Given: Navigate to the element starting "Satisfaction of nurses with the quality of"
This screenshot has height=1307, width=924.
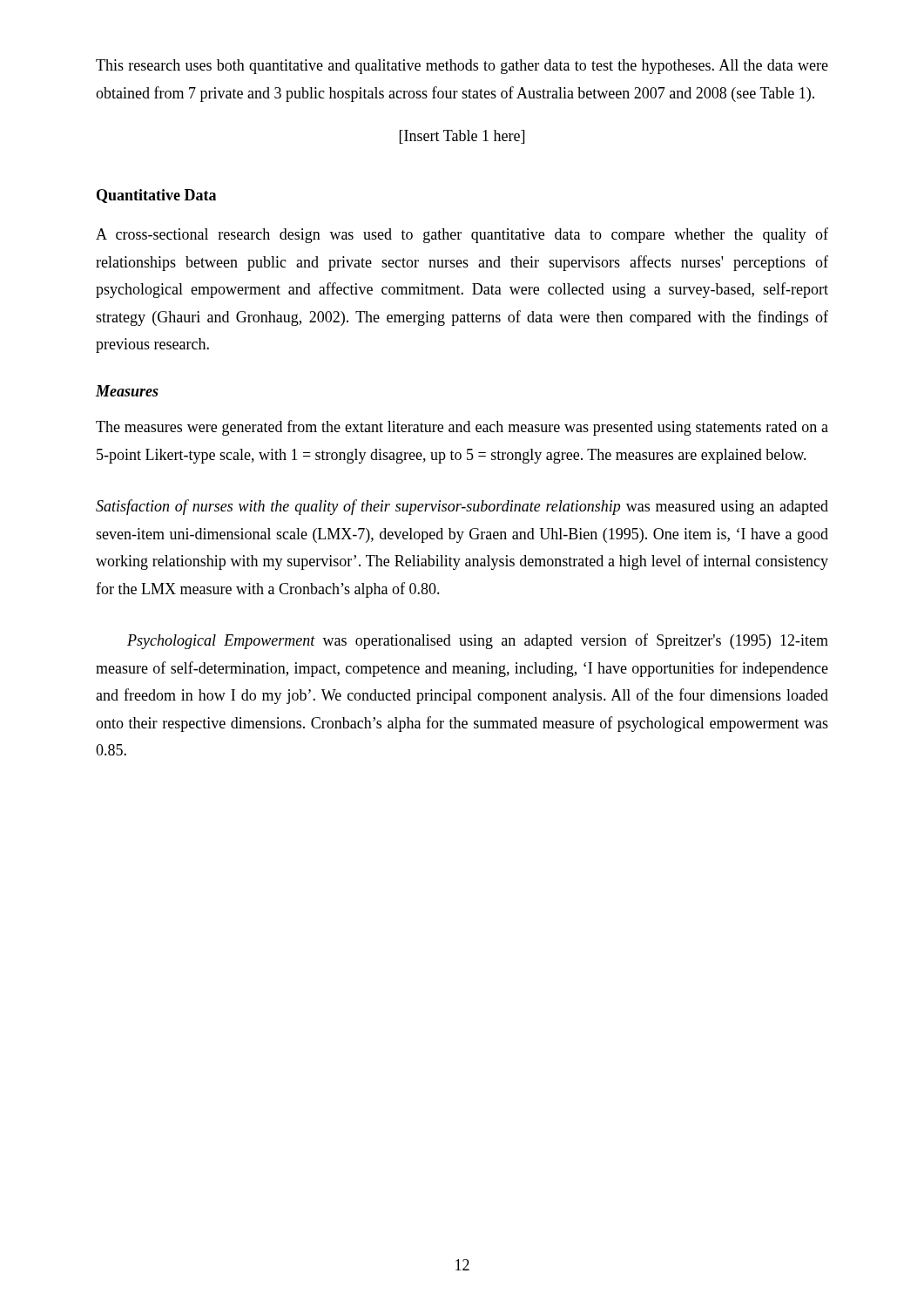Looking at the screenshot, I should point(462,548).
